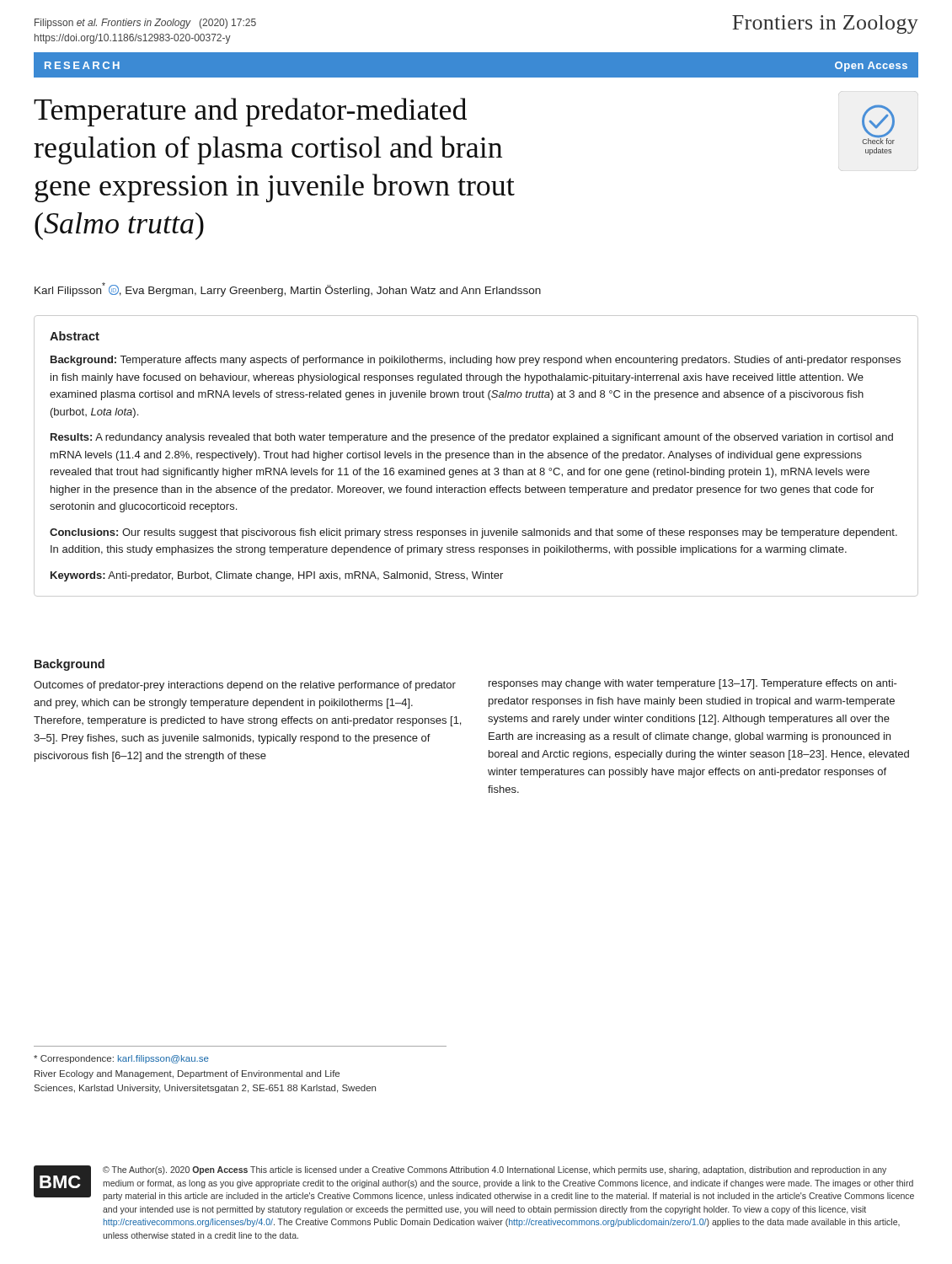Click on the text block that reads "Karl Filipsson* iD, Eva Bergman, Larry Greenberg,"

287,289
